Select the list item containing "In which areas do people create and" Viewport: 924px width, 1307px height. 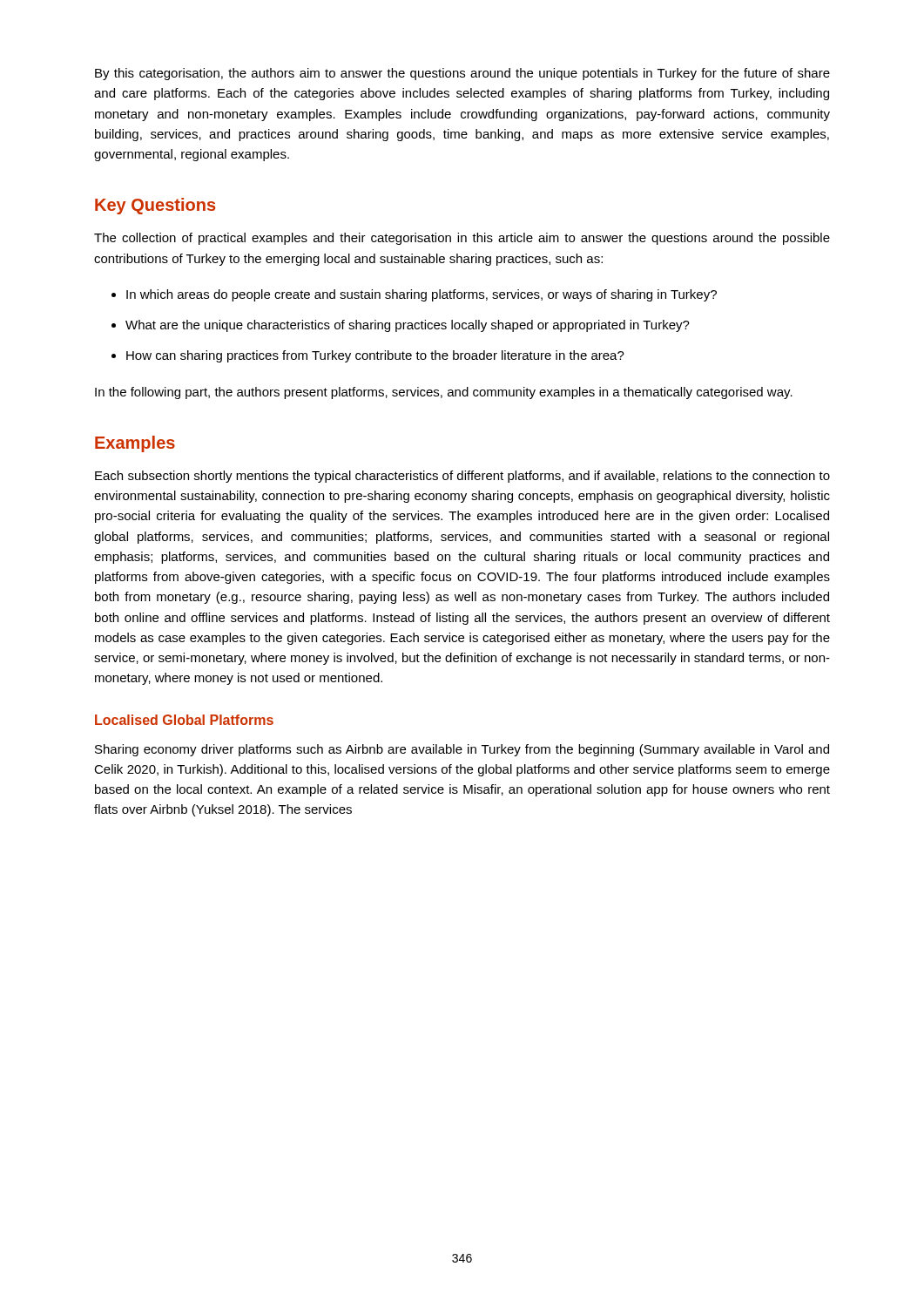(x=421, y=294)
